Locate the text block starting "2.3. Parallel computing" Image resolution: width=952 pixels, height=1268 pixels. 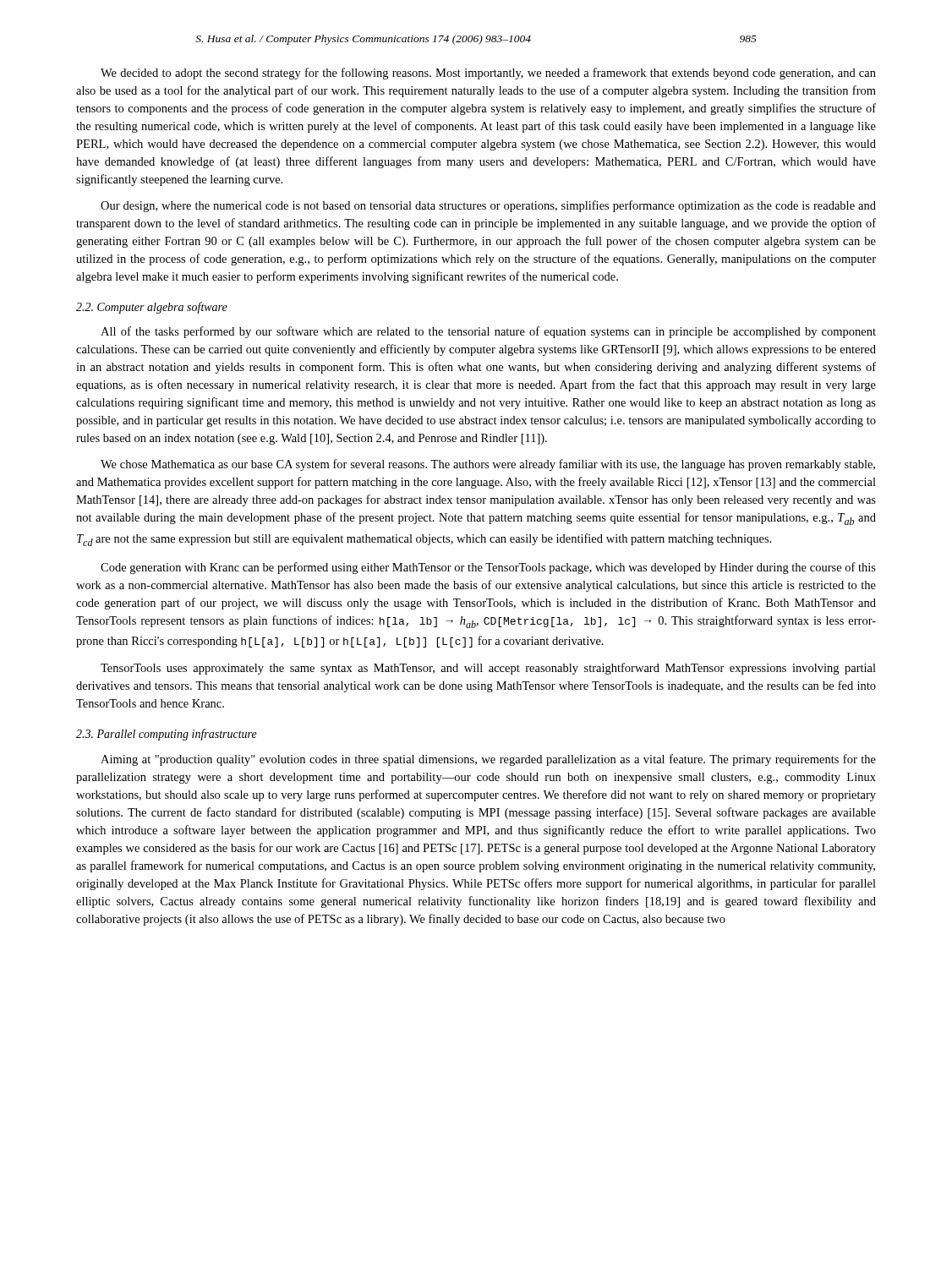166,734
